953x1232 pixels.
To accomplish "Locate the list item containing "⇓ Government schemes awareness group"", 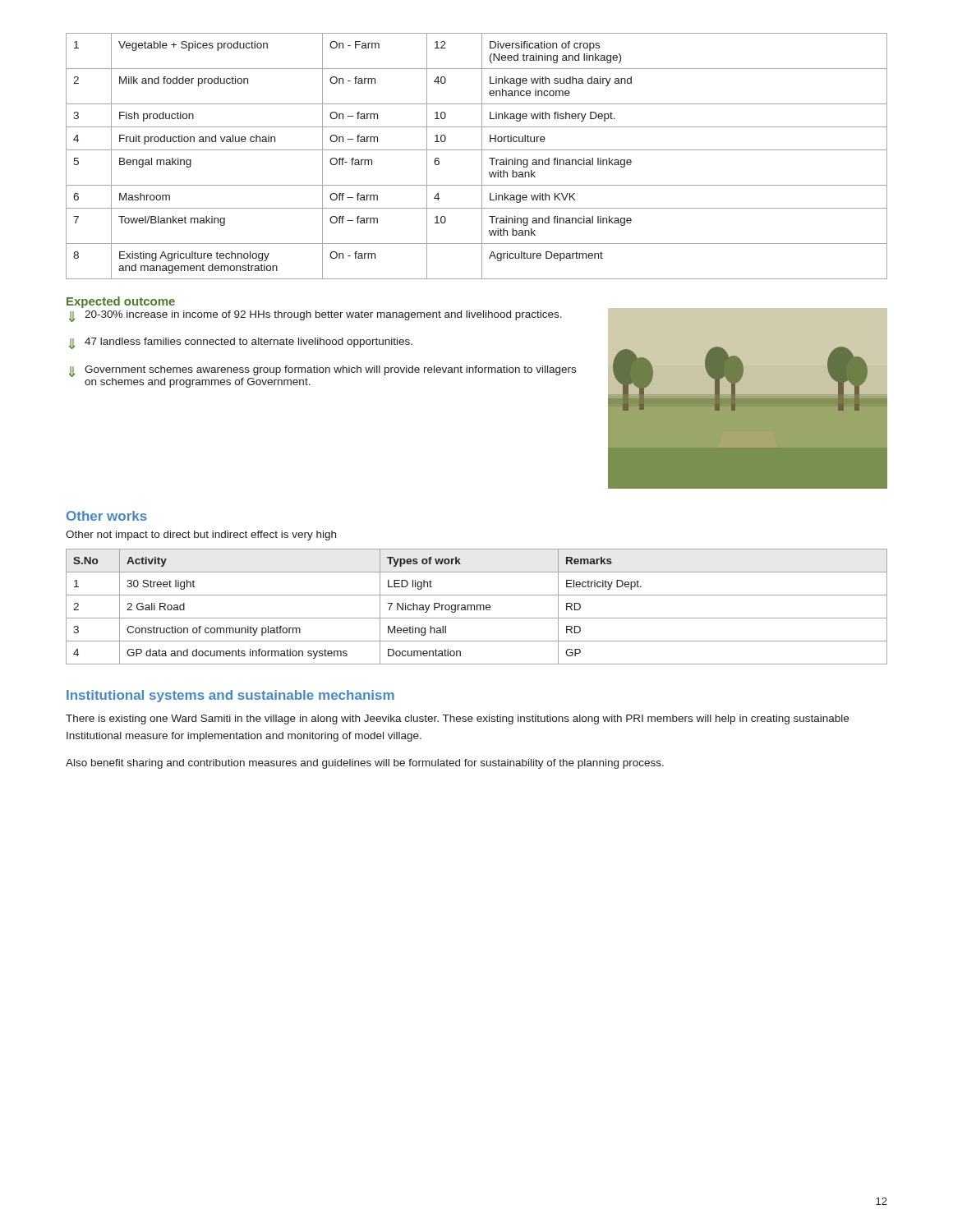I will click(x=329, y=375).
